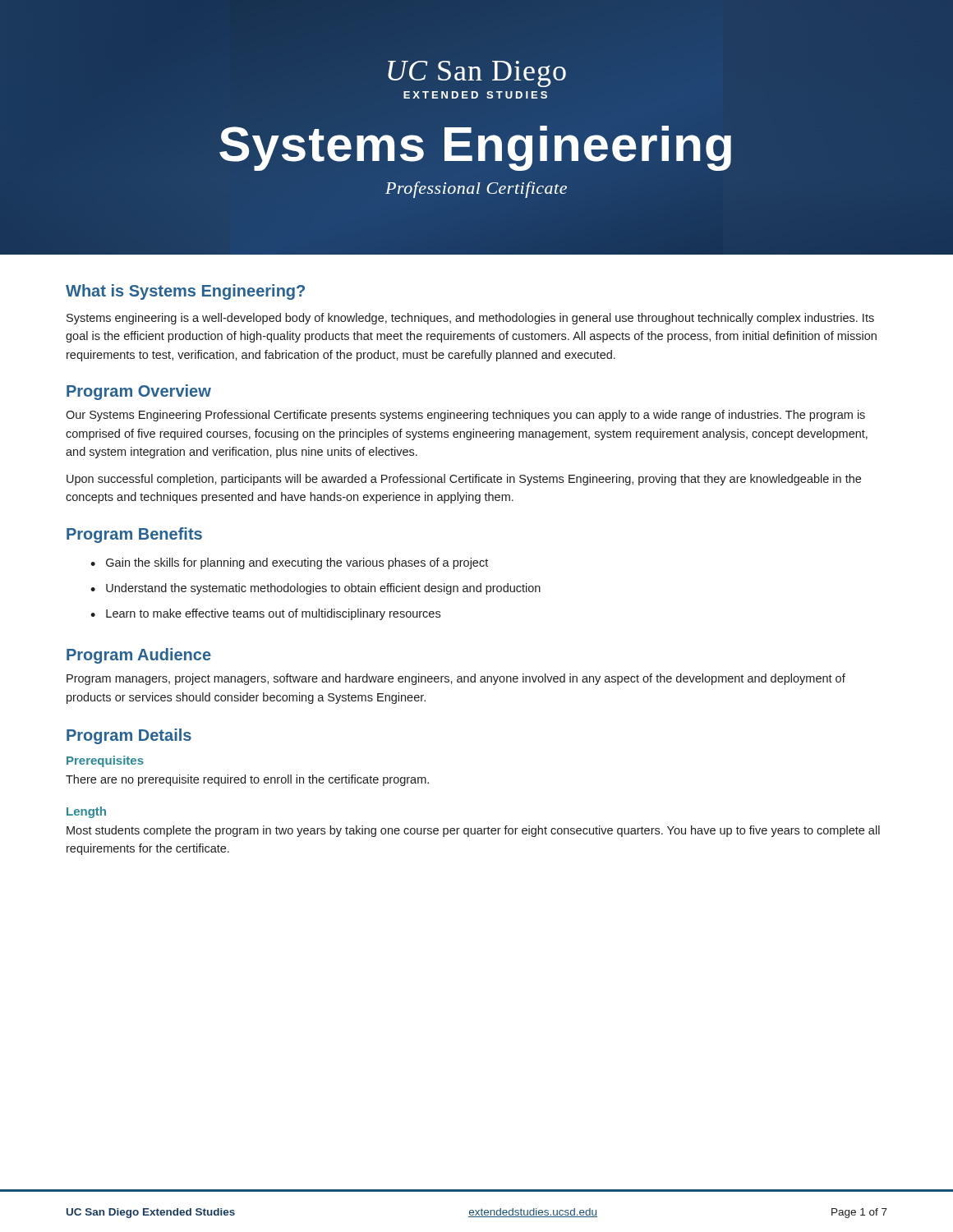Image resolution: width=953 pixels, height=1232 pixels.
Task: Click on the section header that says "Program Details"
Action: (129, 735)
